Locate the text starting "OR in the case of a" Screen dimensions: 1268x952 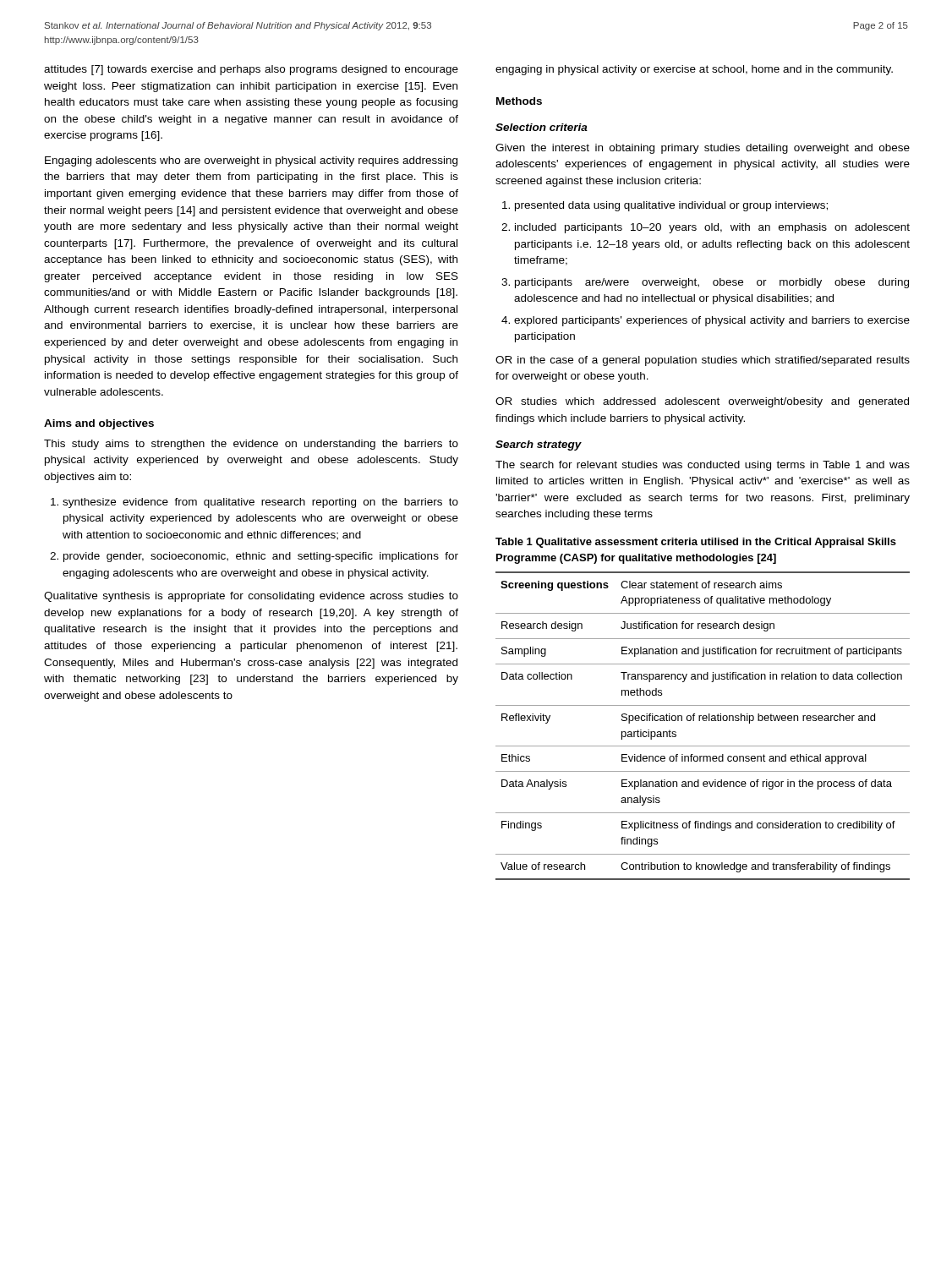(703, 389)
